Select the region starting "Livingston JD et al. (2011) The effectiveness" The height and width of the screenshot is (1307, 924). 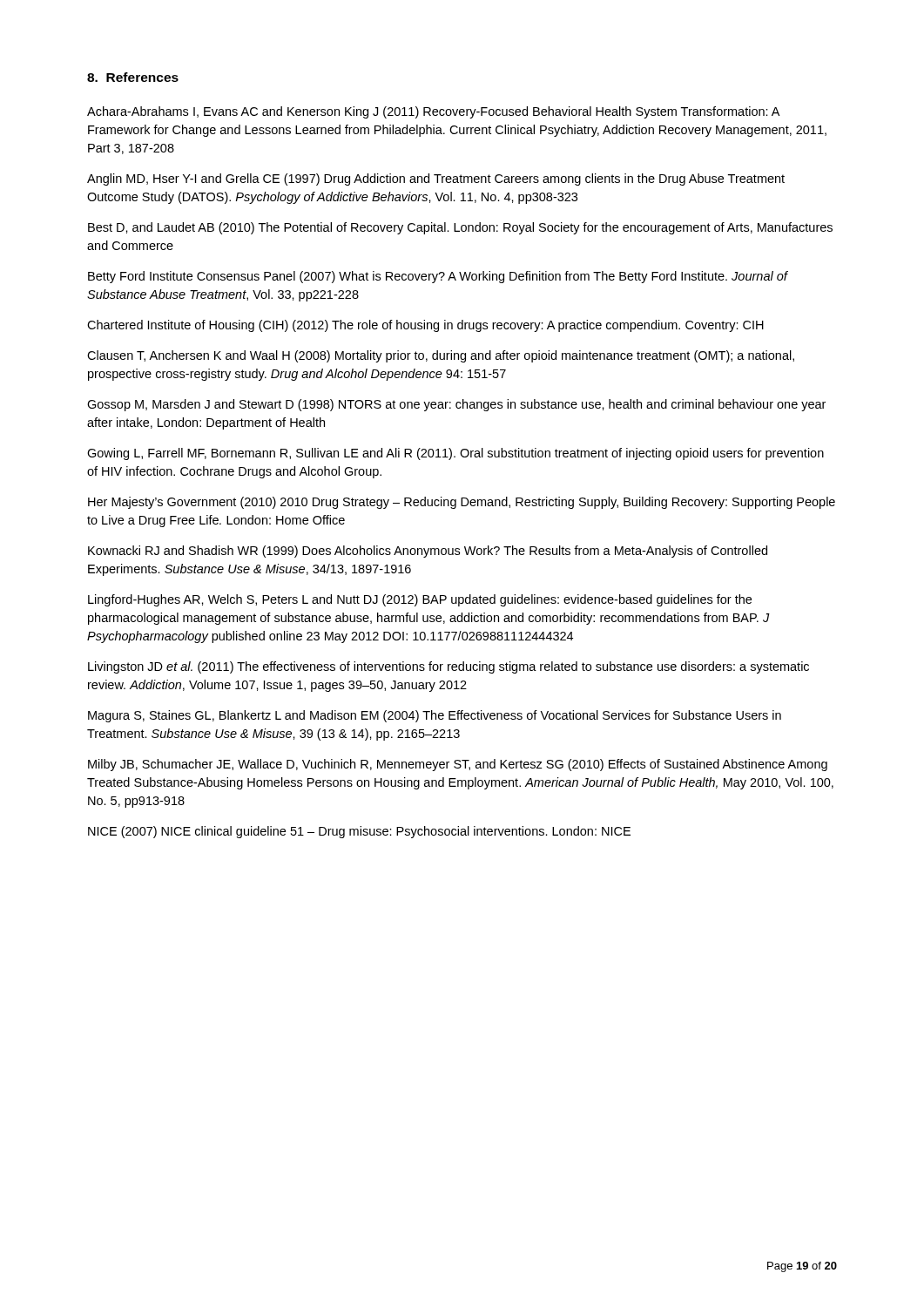click(448, 676)
